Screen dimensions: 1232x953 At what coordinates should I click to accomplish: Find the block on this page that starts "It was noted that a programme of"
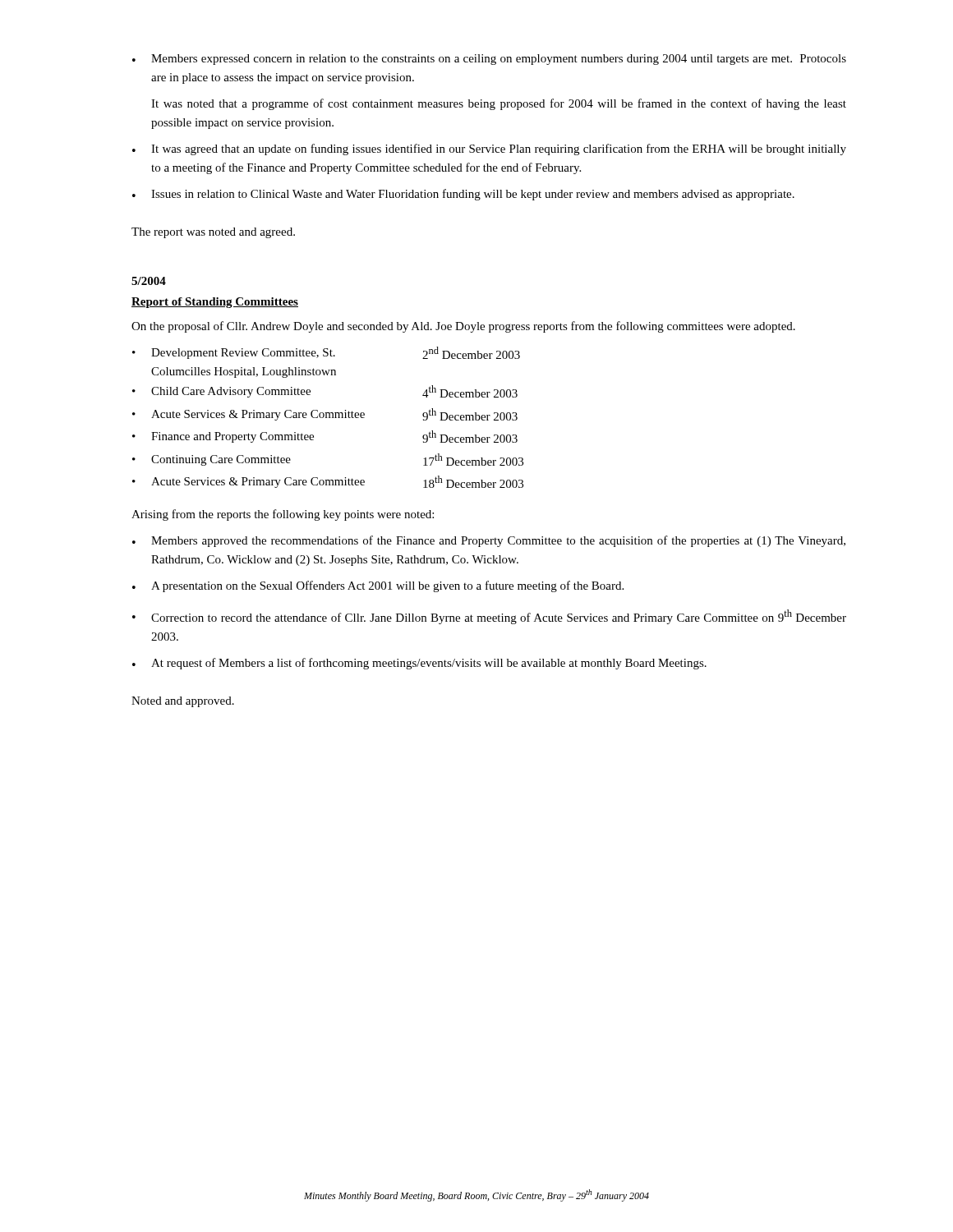[x=499, y=113]
